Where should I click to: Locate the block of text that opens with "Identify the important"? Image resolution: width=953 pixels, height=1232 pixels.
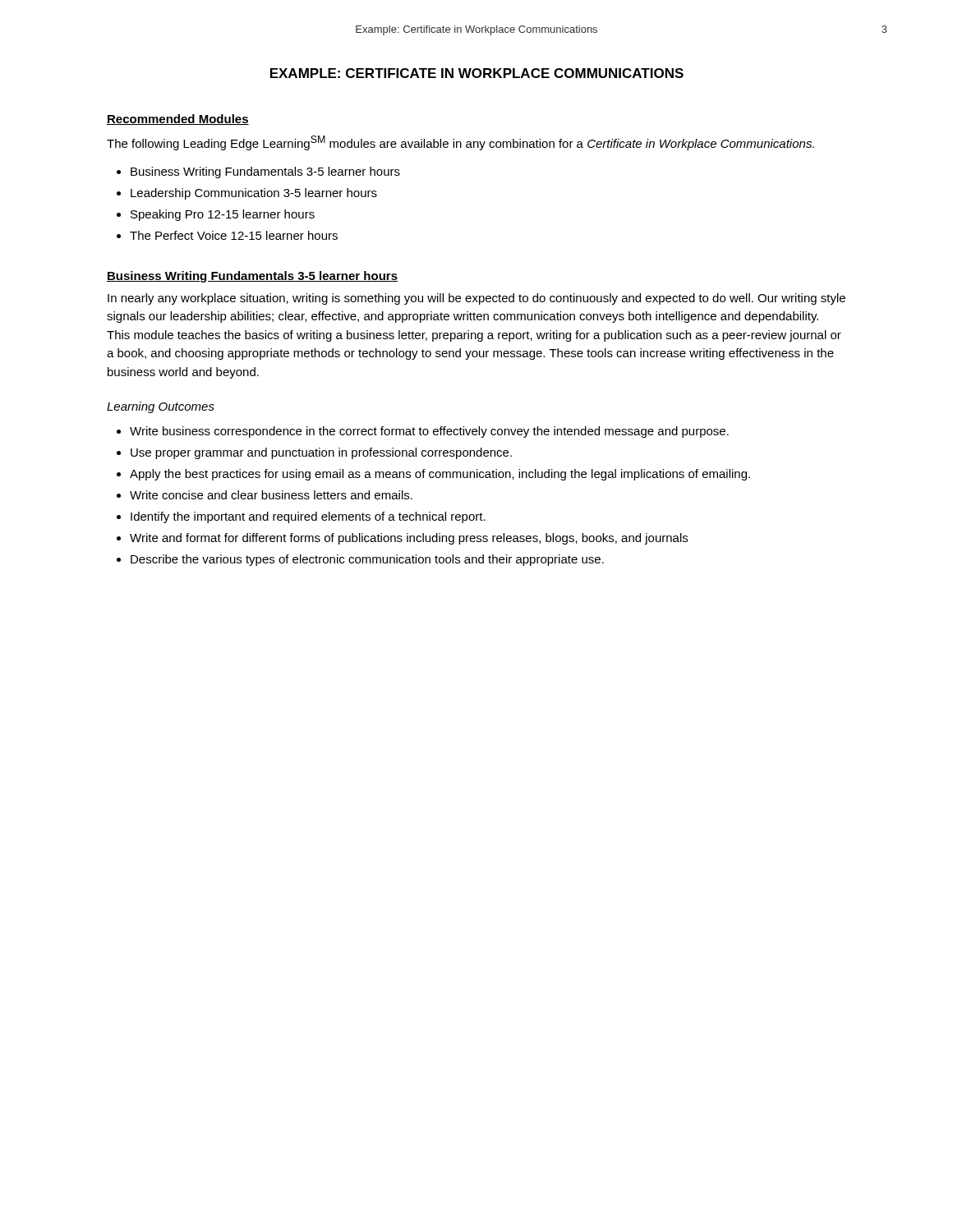click(x=308, y=516)
